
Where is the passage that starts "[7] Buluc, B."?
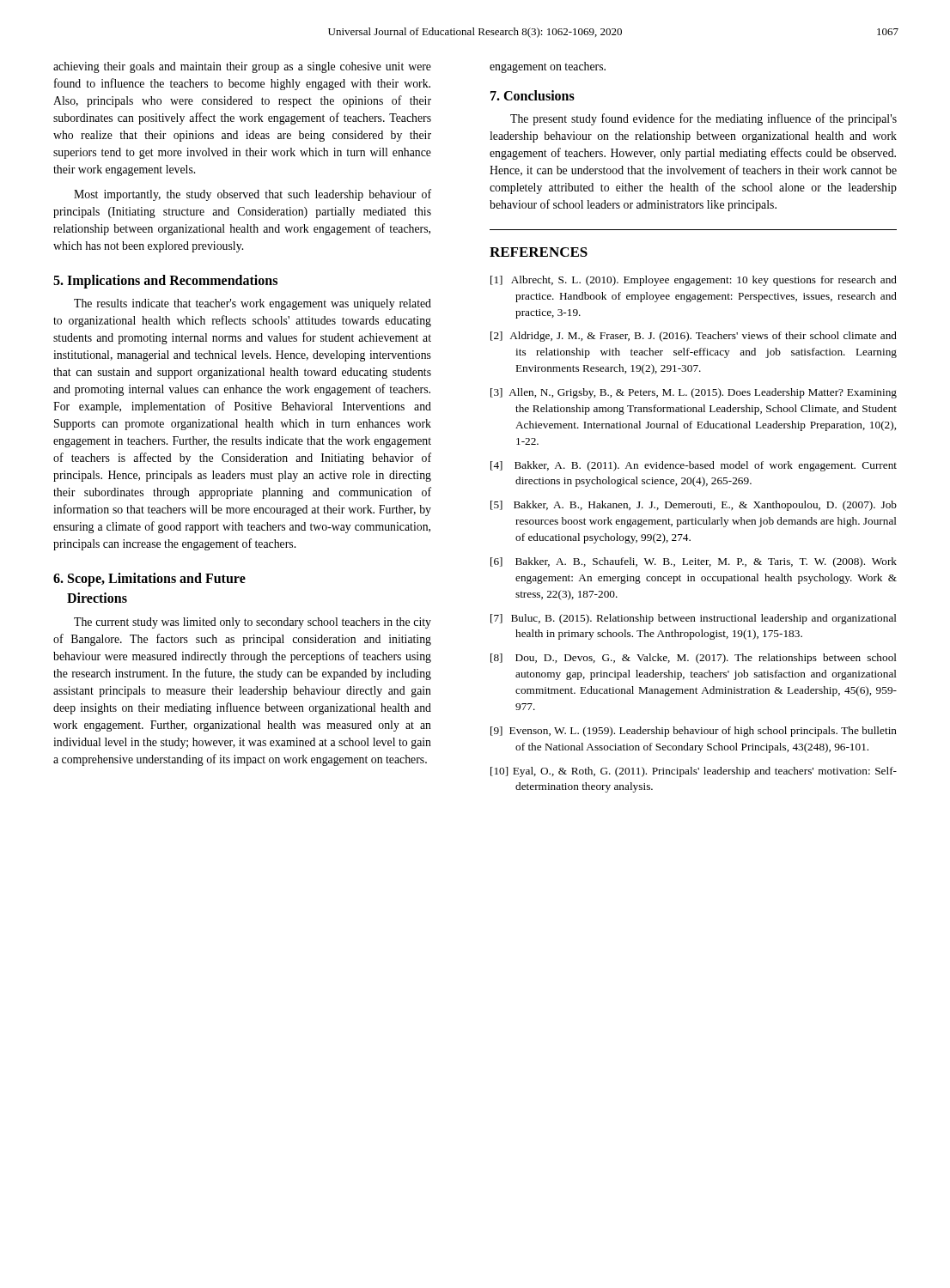(693, 626)
